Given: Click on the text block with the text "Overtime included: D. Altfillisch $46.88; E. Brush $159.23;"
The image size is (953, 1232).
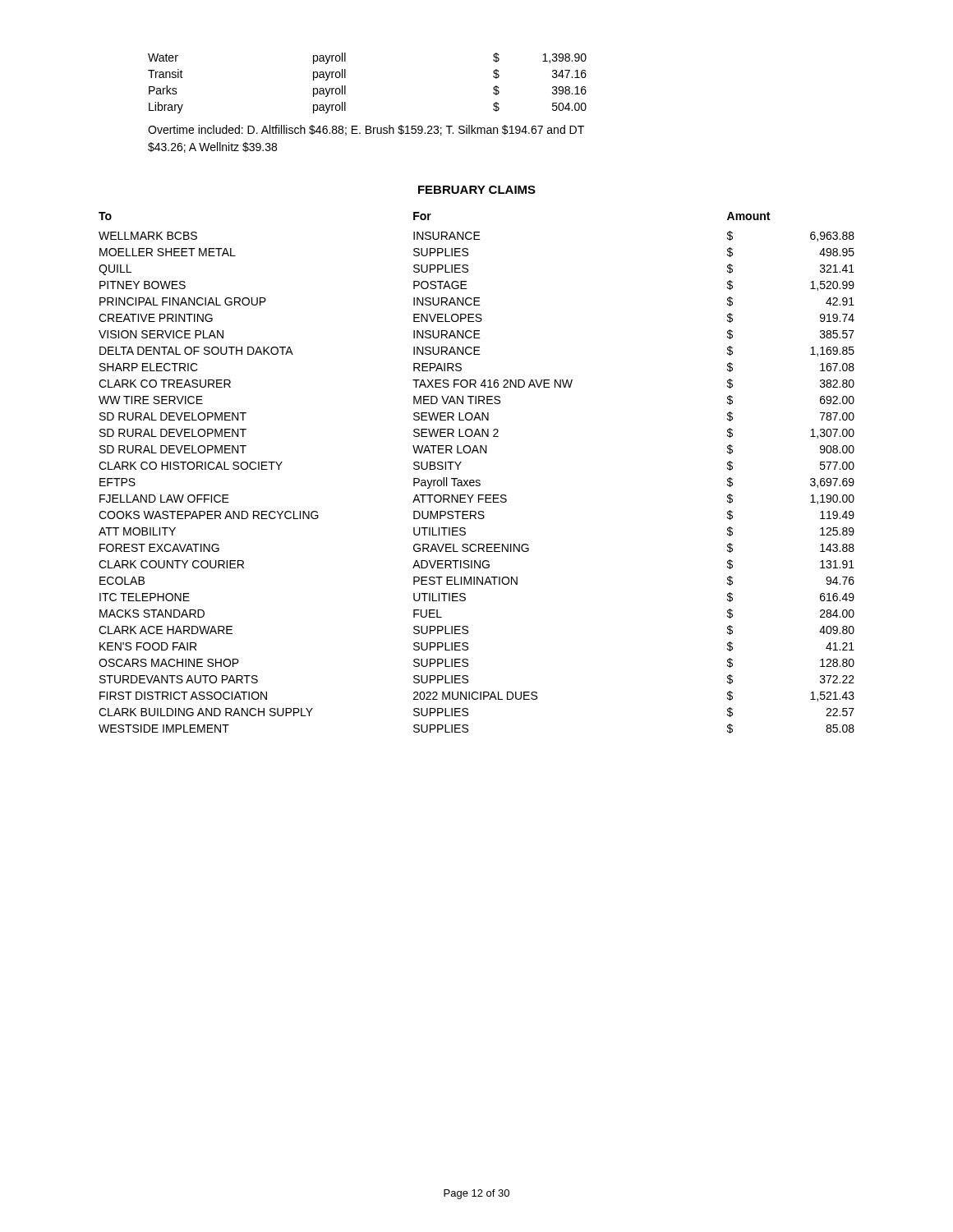Looking at the screenshot, I should (366, 138).
